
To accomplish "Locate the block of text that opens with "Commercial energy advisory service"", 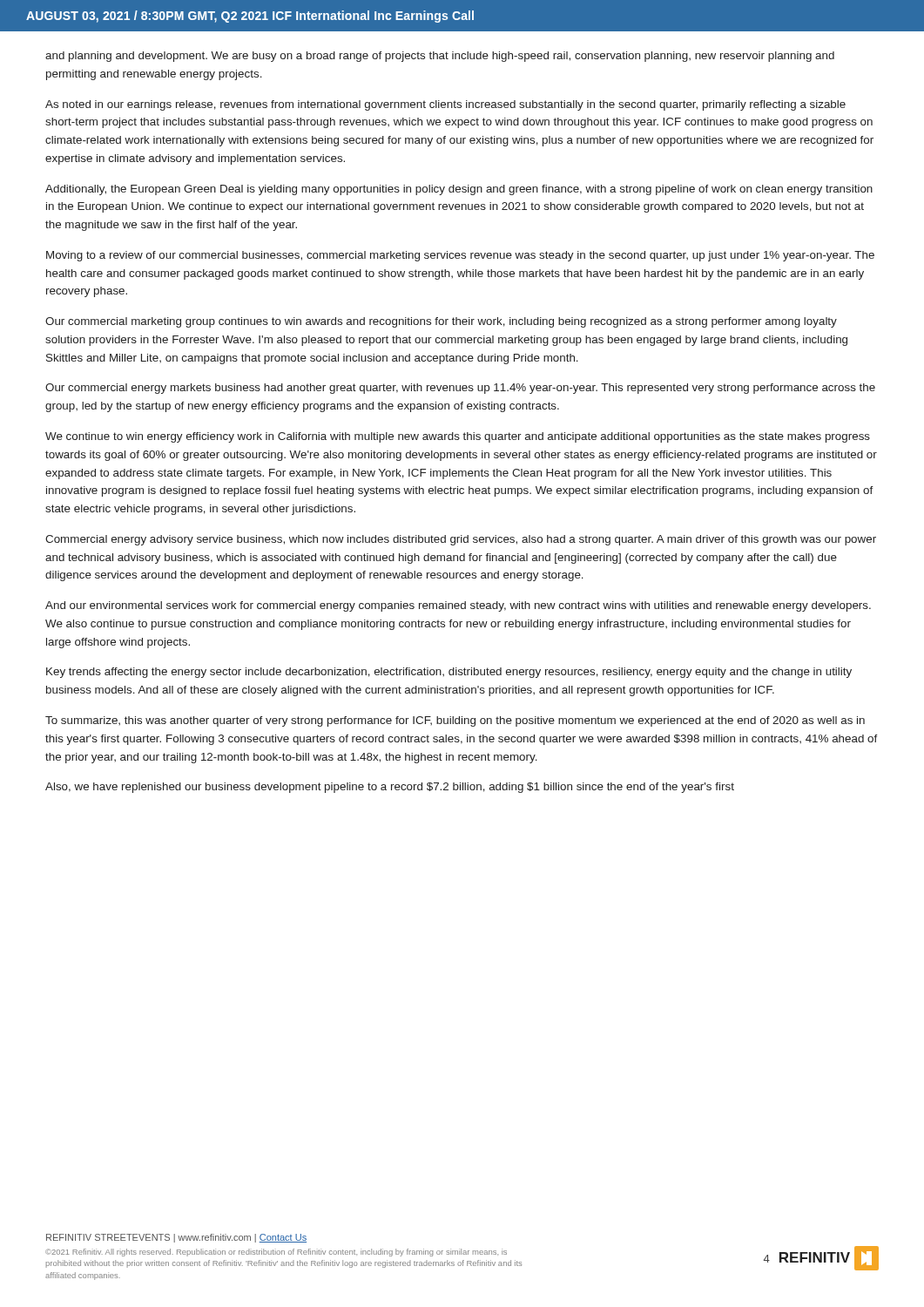I will [x=461, y=557].
